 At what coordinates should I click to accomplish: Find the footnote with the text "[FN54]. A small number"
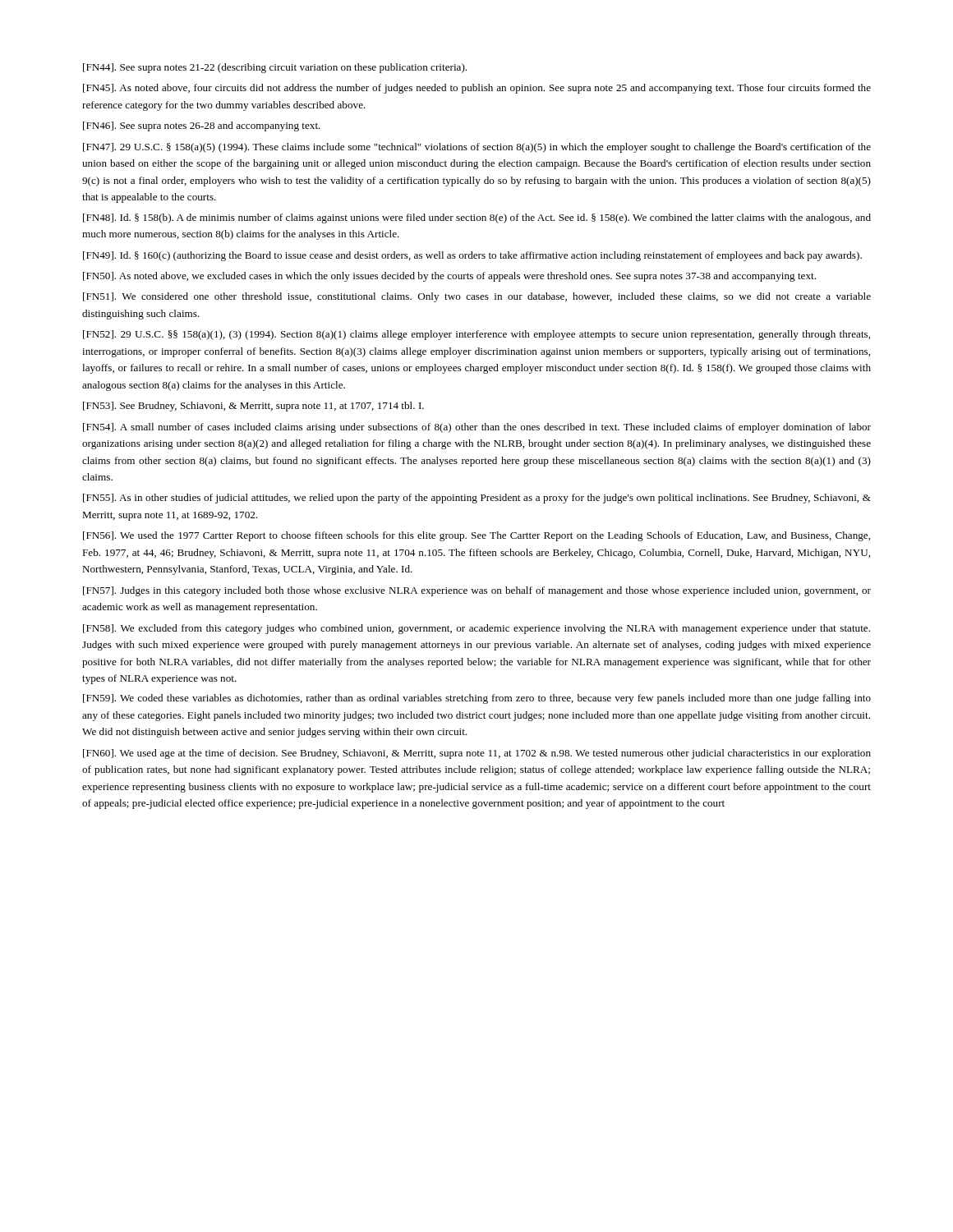point(476,452)
